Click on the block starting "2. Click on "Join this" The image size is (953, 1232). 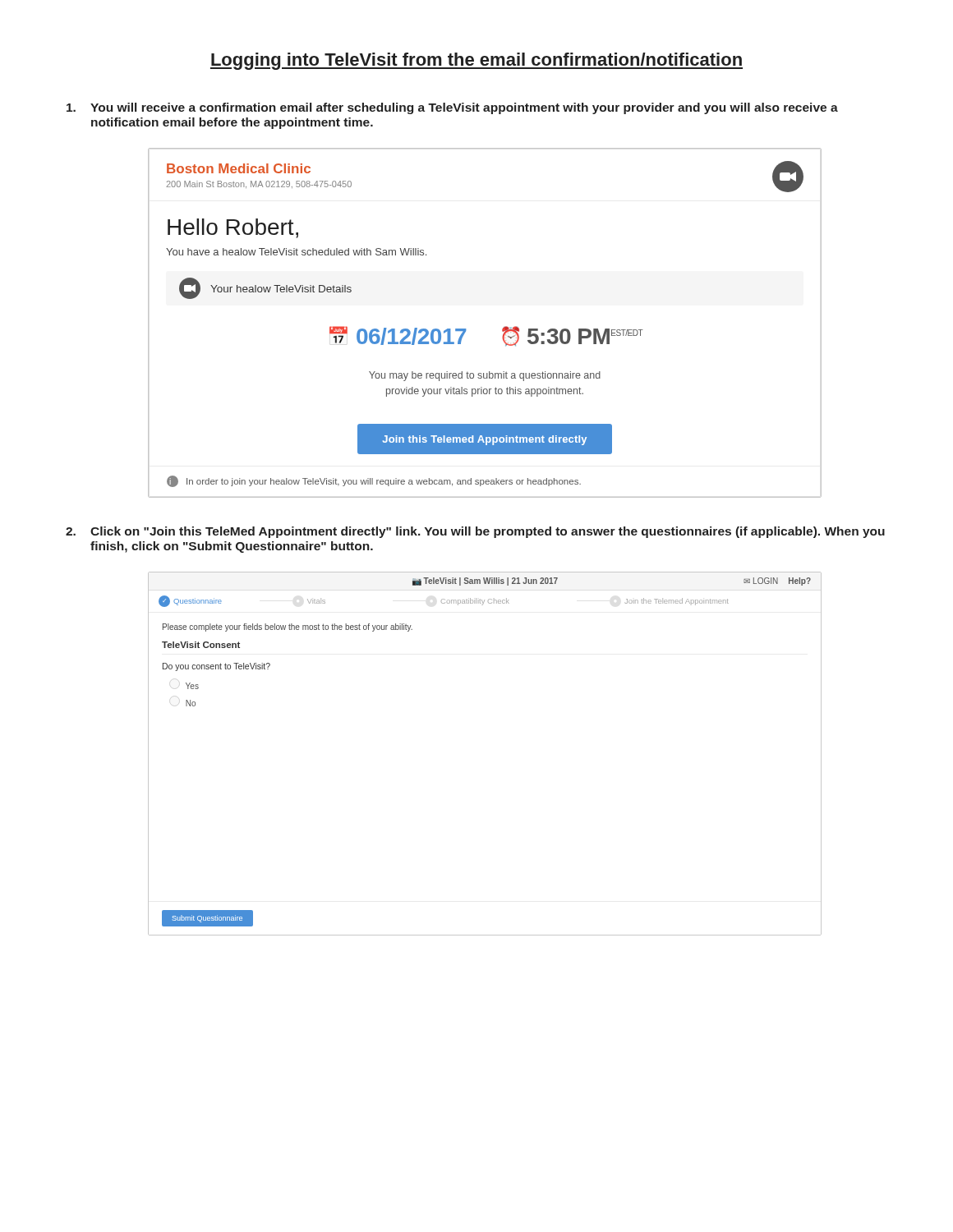[476, 538]
